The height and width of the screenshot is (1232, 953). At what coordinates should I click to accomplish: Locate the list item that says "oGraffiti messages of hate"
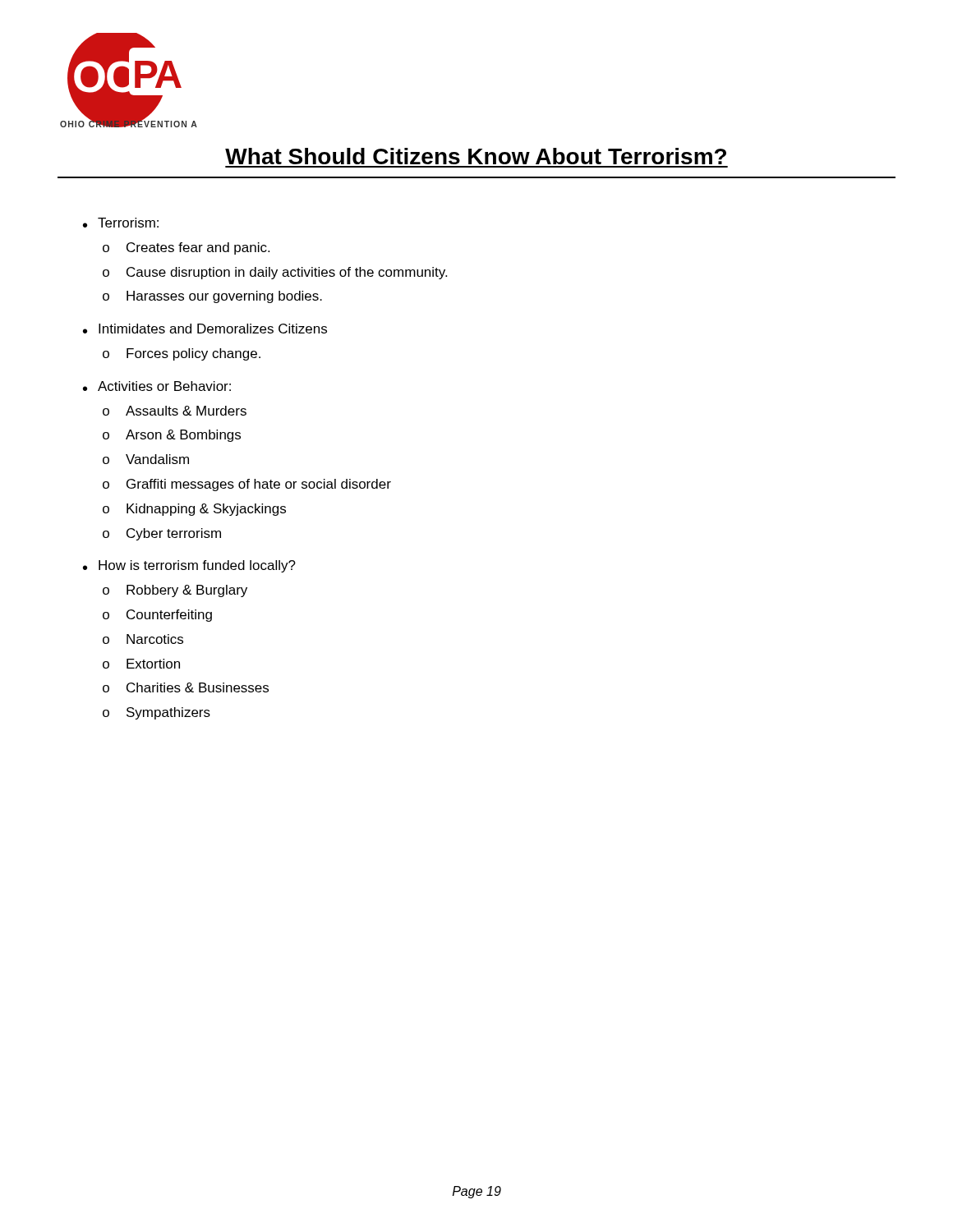tap(244, 484)
